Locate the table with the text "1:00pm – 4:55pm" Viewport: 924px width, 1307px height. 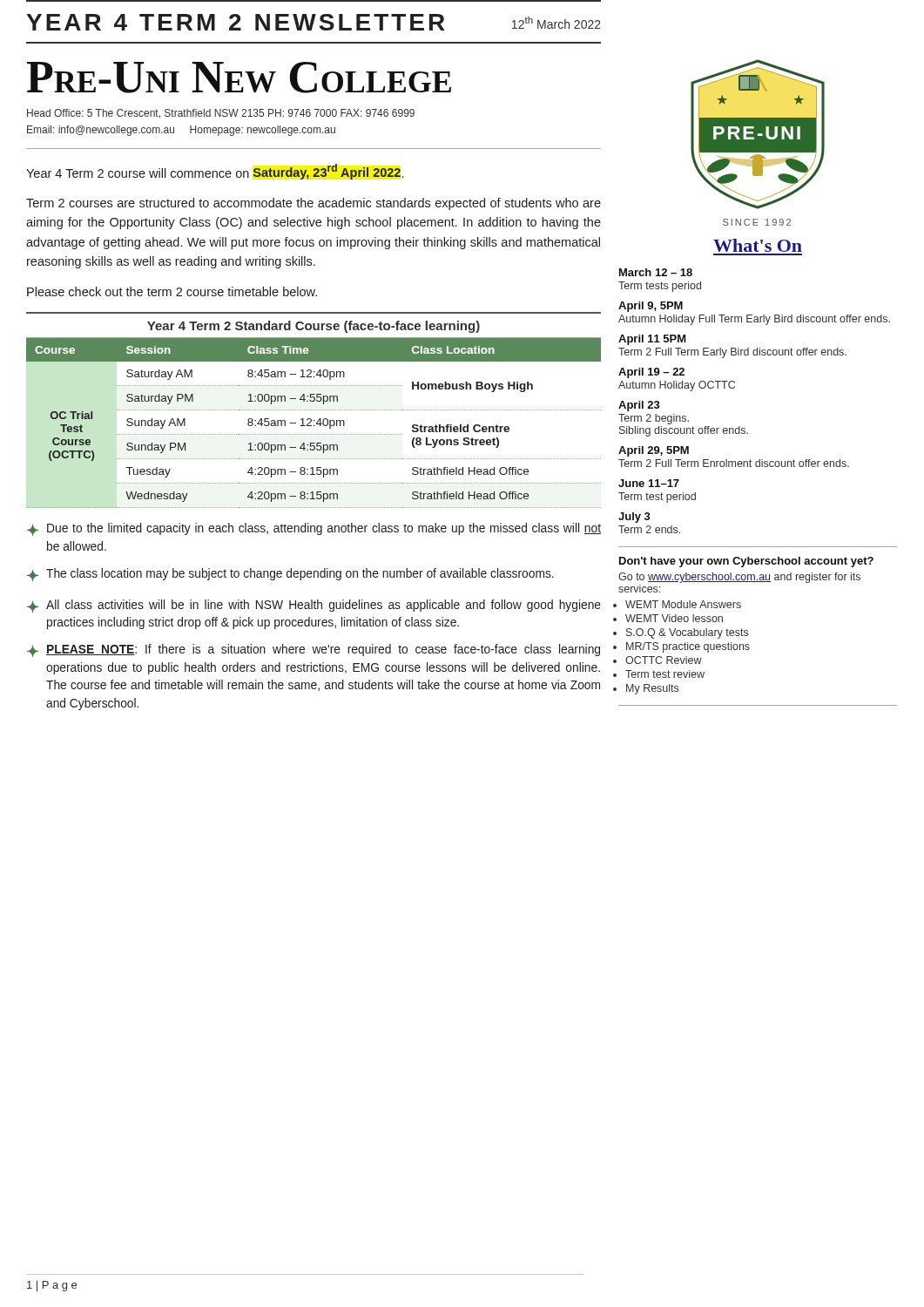[314, 410]
